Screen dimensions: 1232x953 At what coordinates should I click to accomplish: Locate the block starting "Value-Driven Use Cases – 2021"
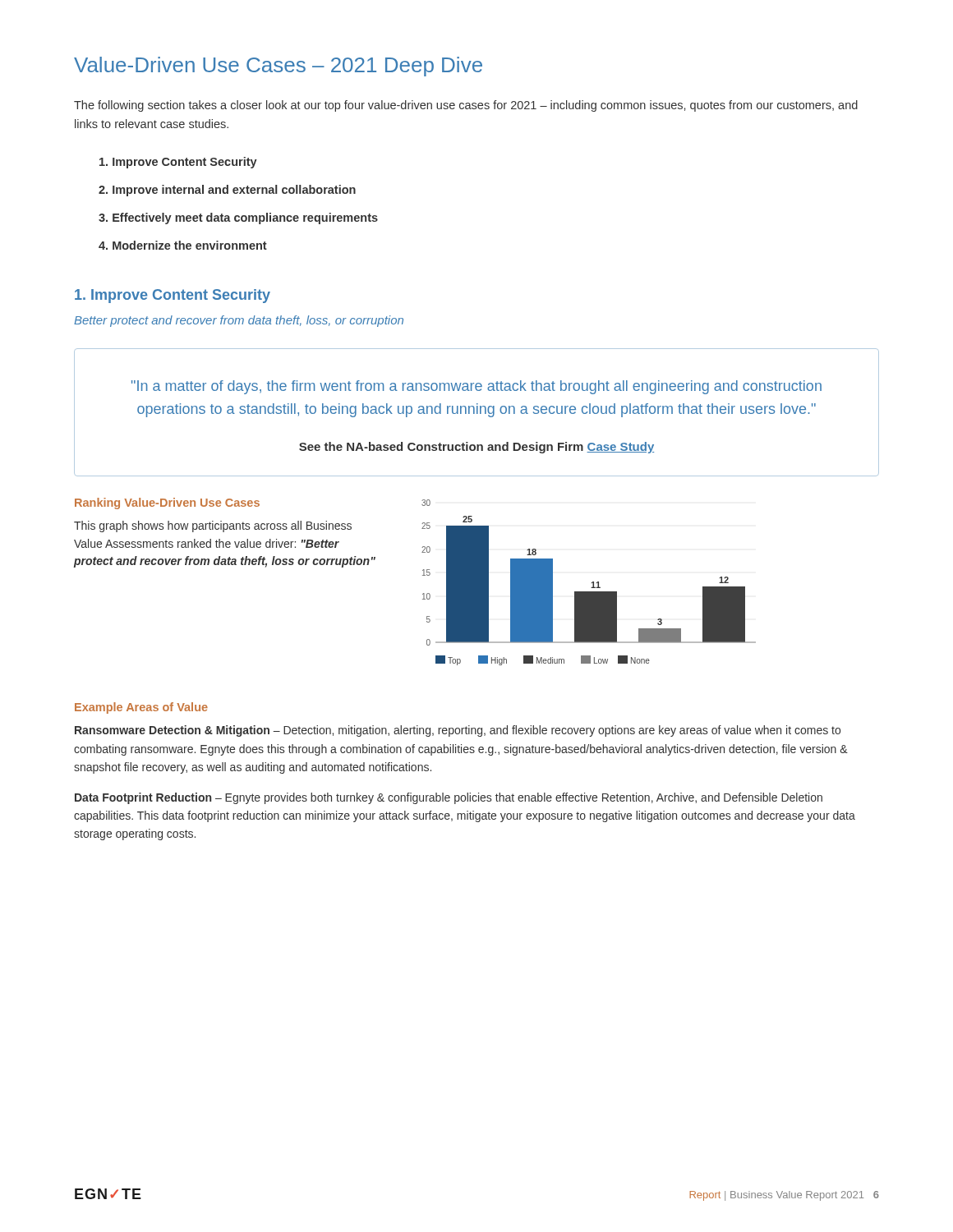pos(476,65)
